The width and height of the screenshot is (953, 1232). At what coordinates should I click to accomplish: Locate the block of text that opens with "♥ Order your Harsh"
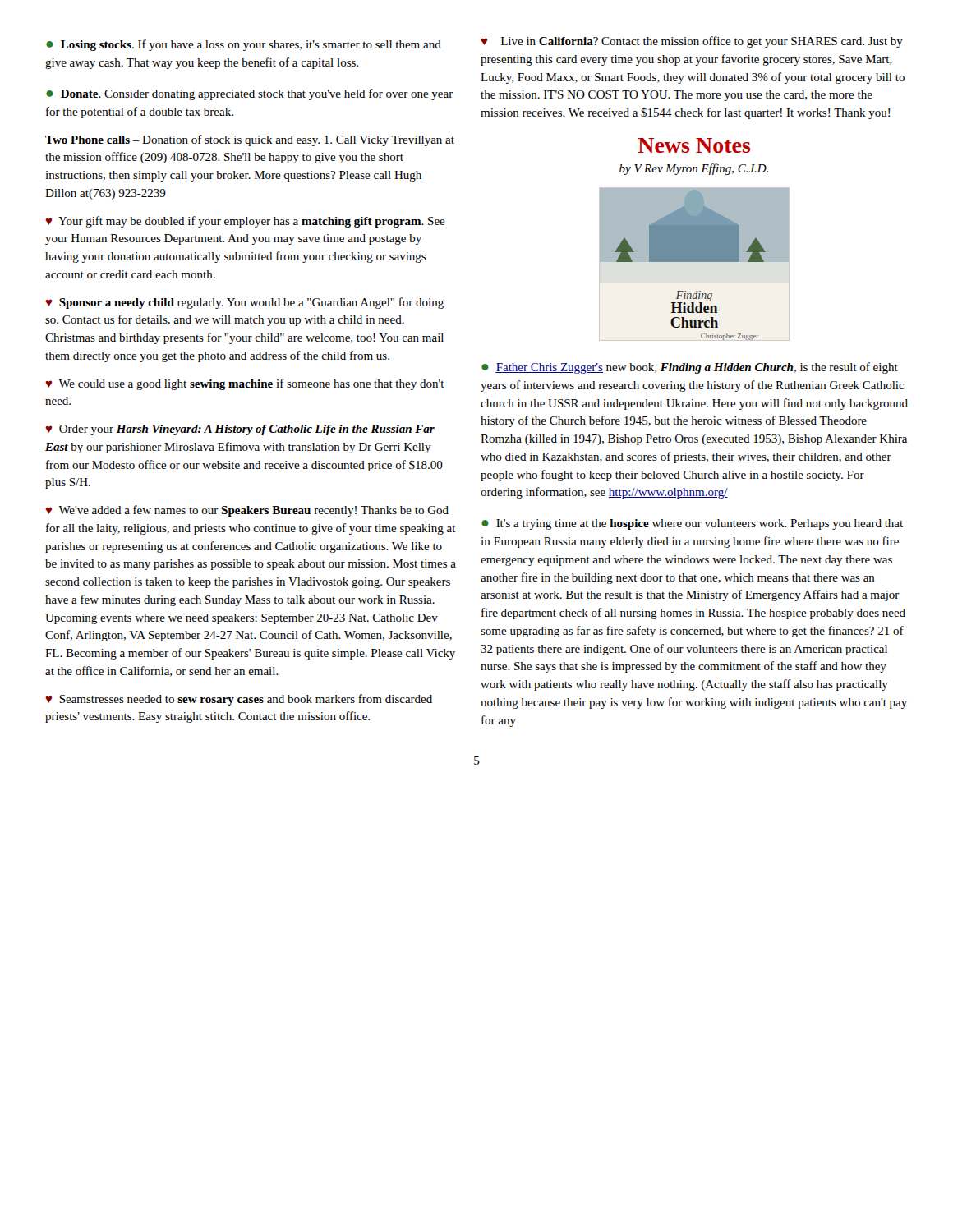point(244,456)
